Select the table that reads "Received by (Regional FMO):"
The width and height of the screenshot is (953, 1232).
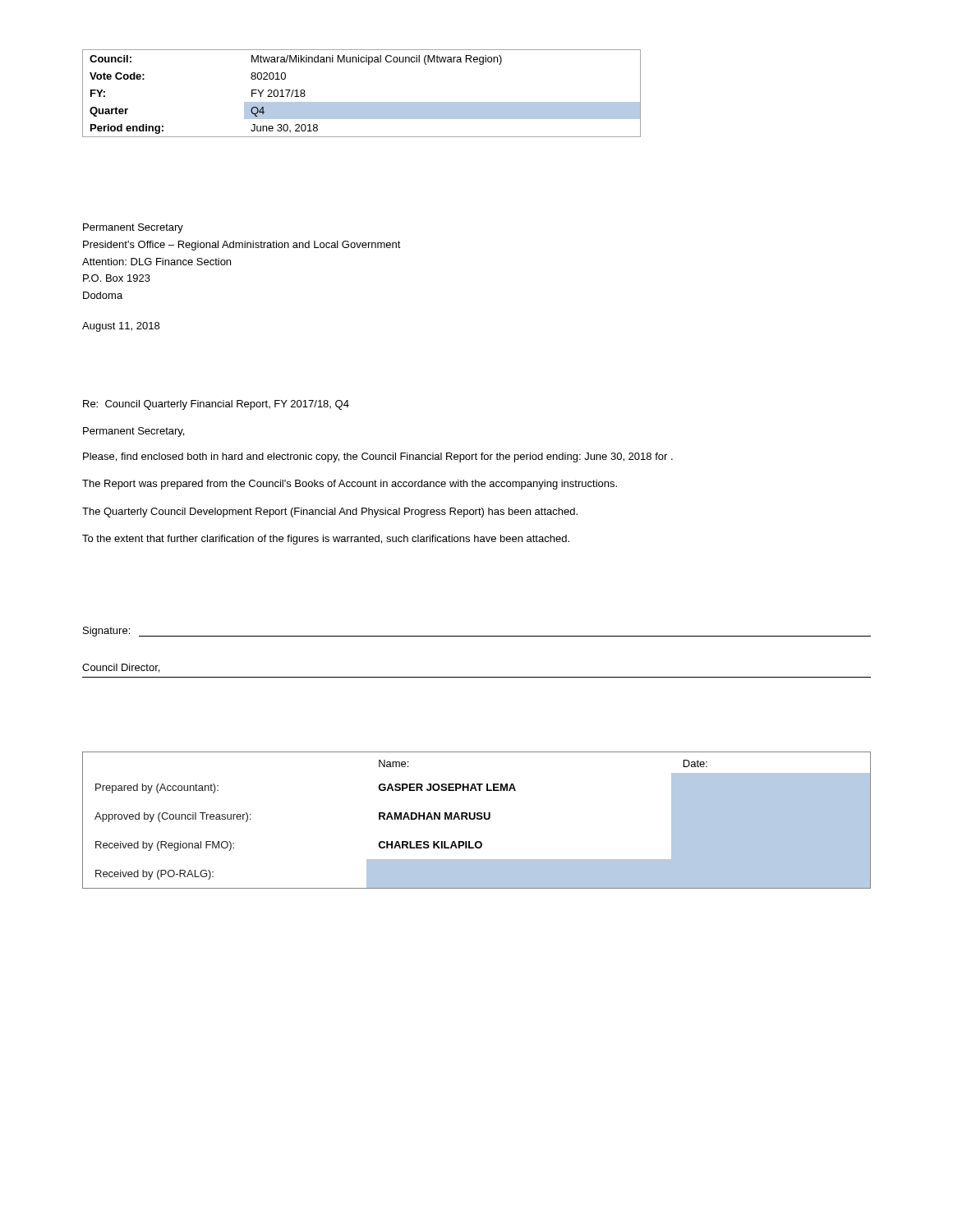pos(476,820)
